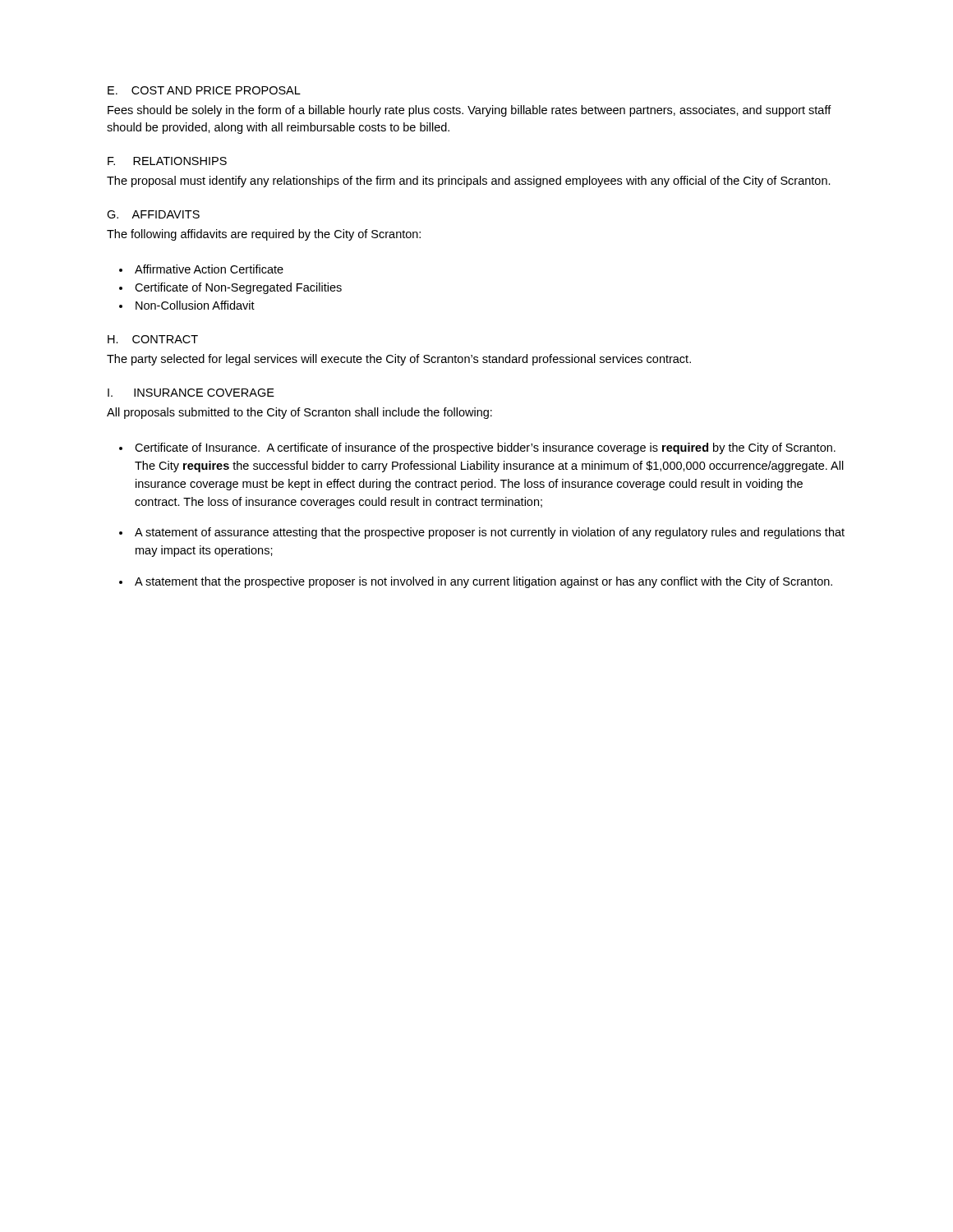The image size is (953, 1232).
Task: Find "Affirmative Action Certificate" on this page
Action: (209, 269)
